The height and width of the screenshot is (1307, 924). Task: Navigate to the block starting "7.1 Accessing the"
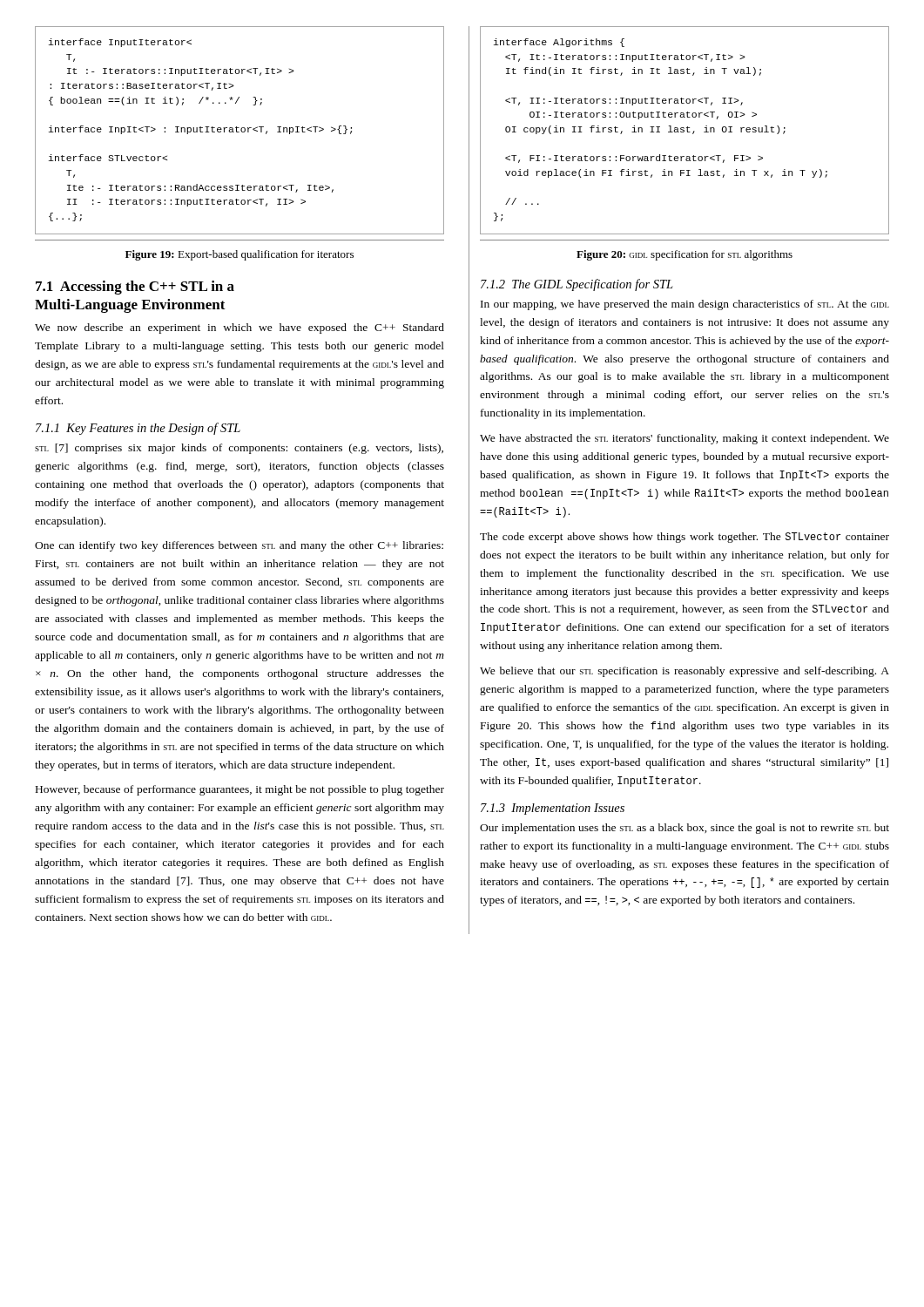tap(135, 295)
